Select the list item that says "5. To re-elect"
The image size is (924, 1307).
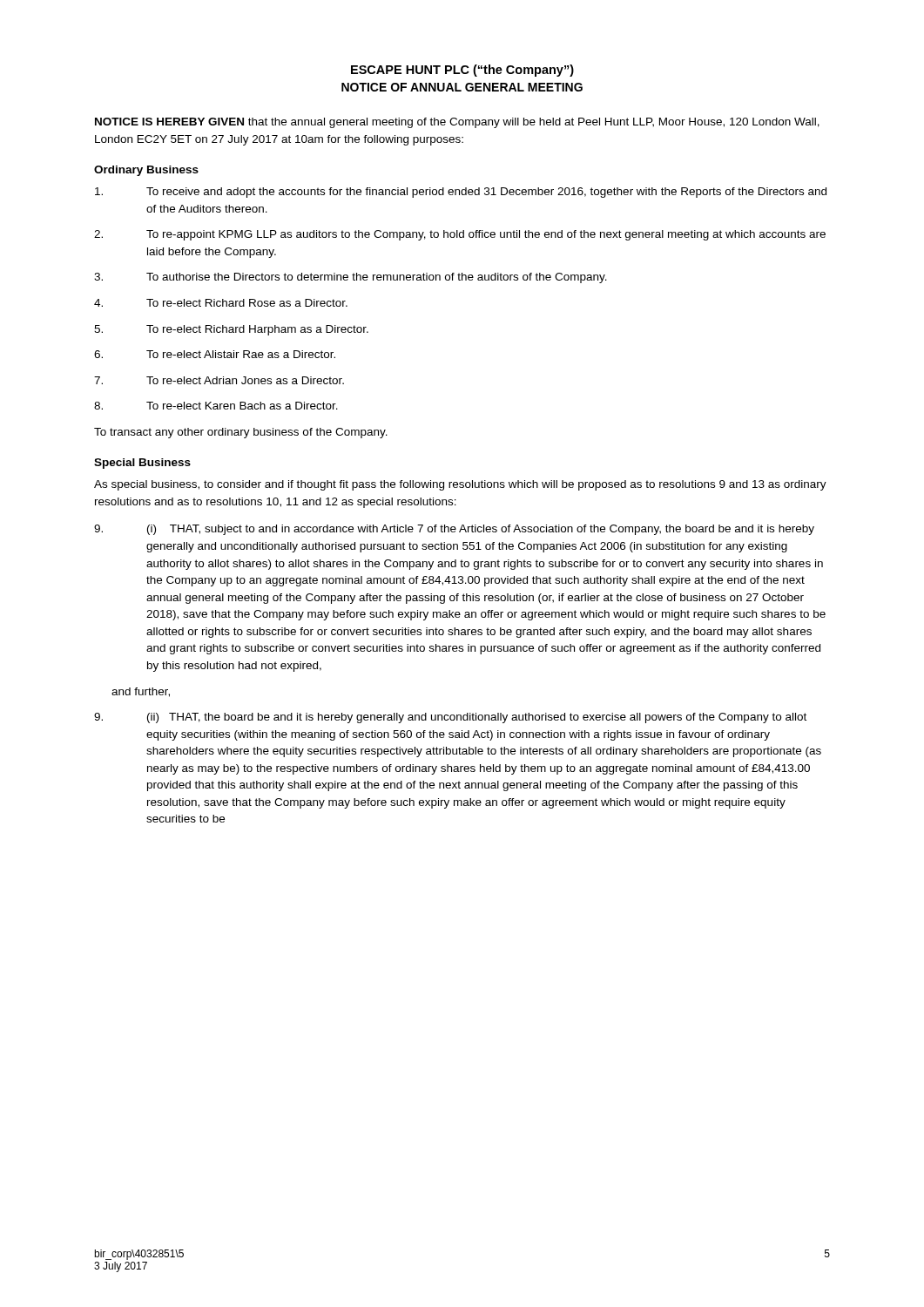point(231,330)
